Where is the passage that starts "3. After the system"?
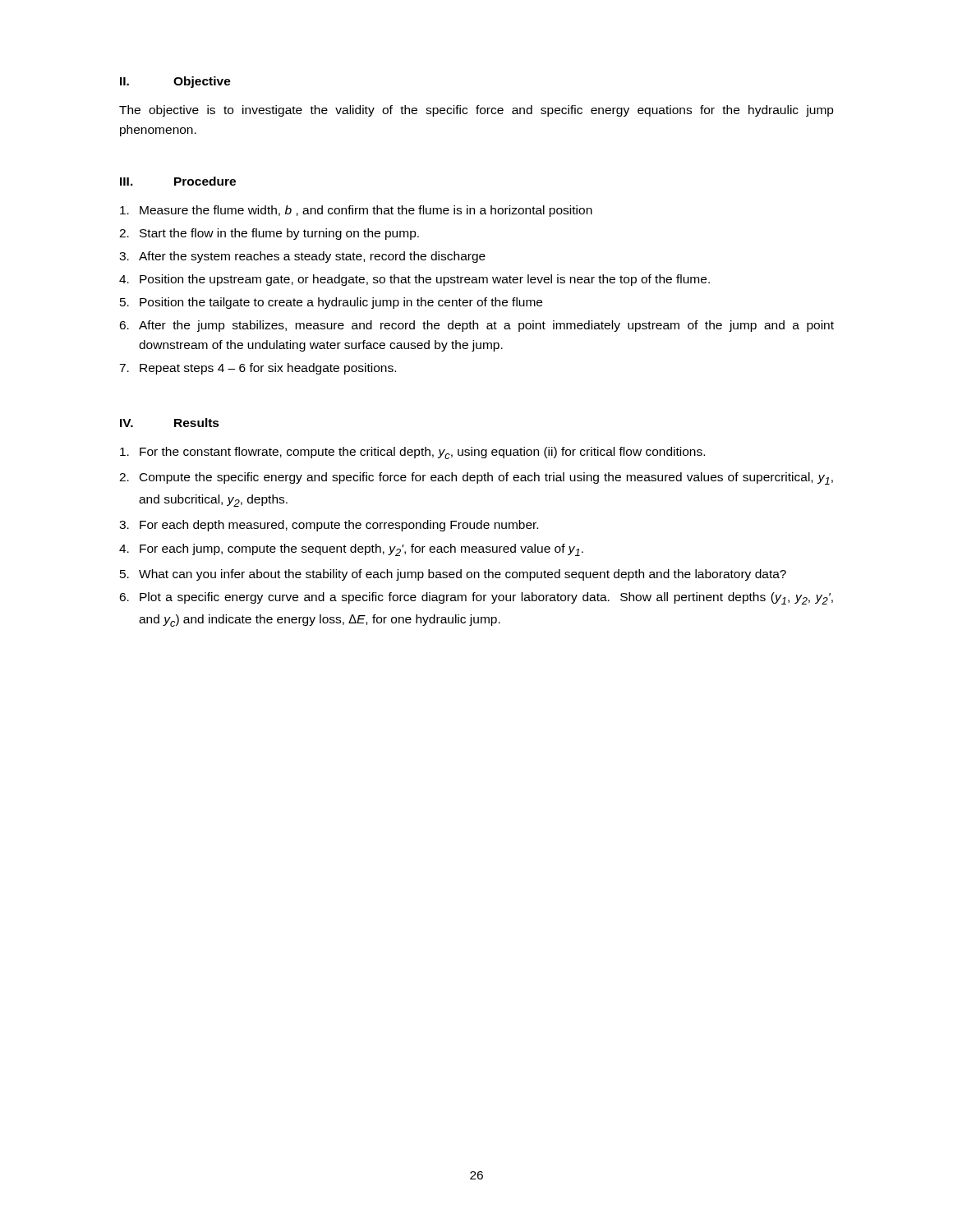The height and width of the screenshot is (1232, 953). pyautogui.click(x=476, y=256)
